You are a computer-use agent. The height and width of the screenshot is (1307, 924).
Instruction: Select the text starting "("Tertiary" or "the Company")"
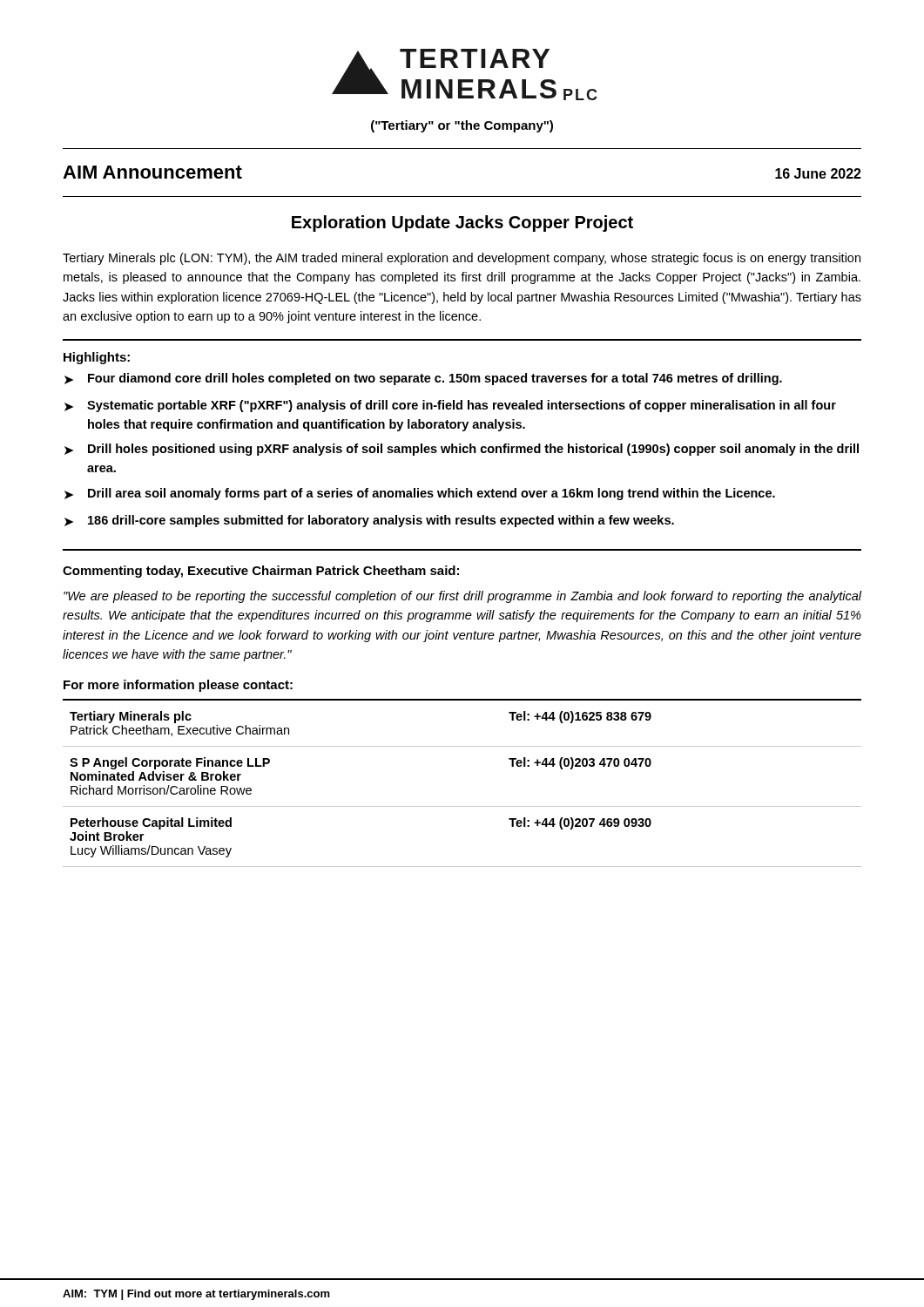click(462, 125)
